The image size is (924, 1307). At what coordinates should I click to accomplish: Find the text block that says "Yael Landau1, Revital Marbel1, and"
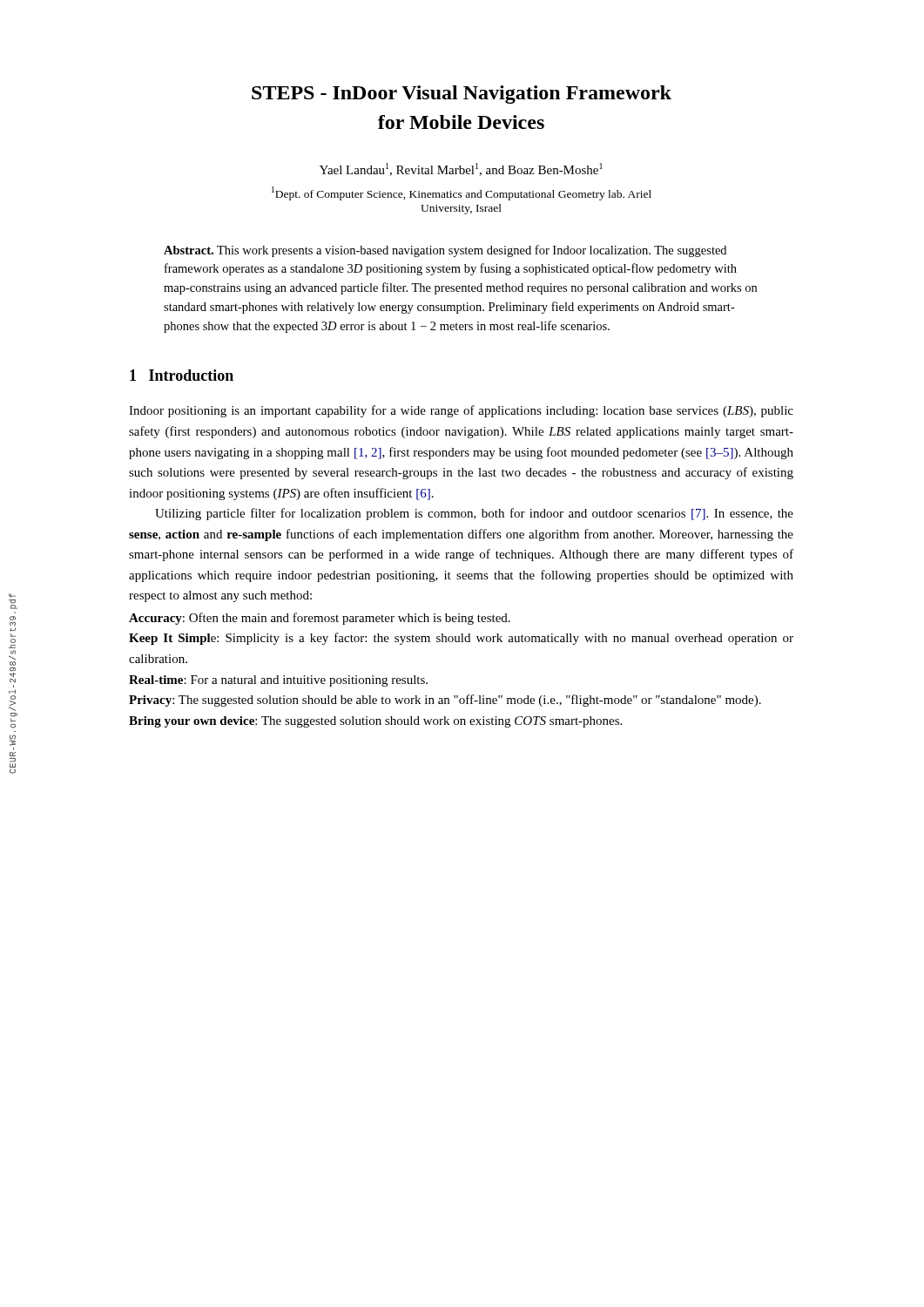pos(461,169)
